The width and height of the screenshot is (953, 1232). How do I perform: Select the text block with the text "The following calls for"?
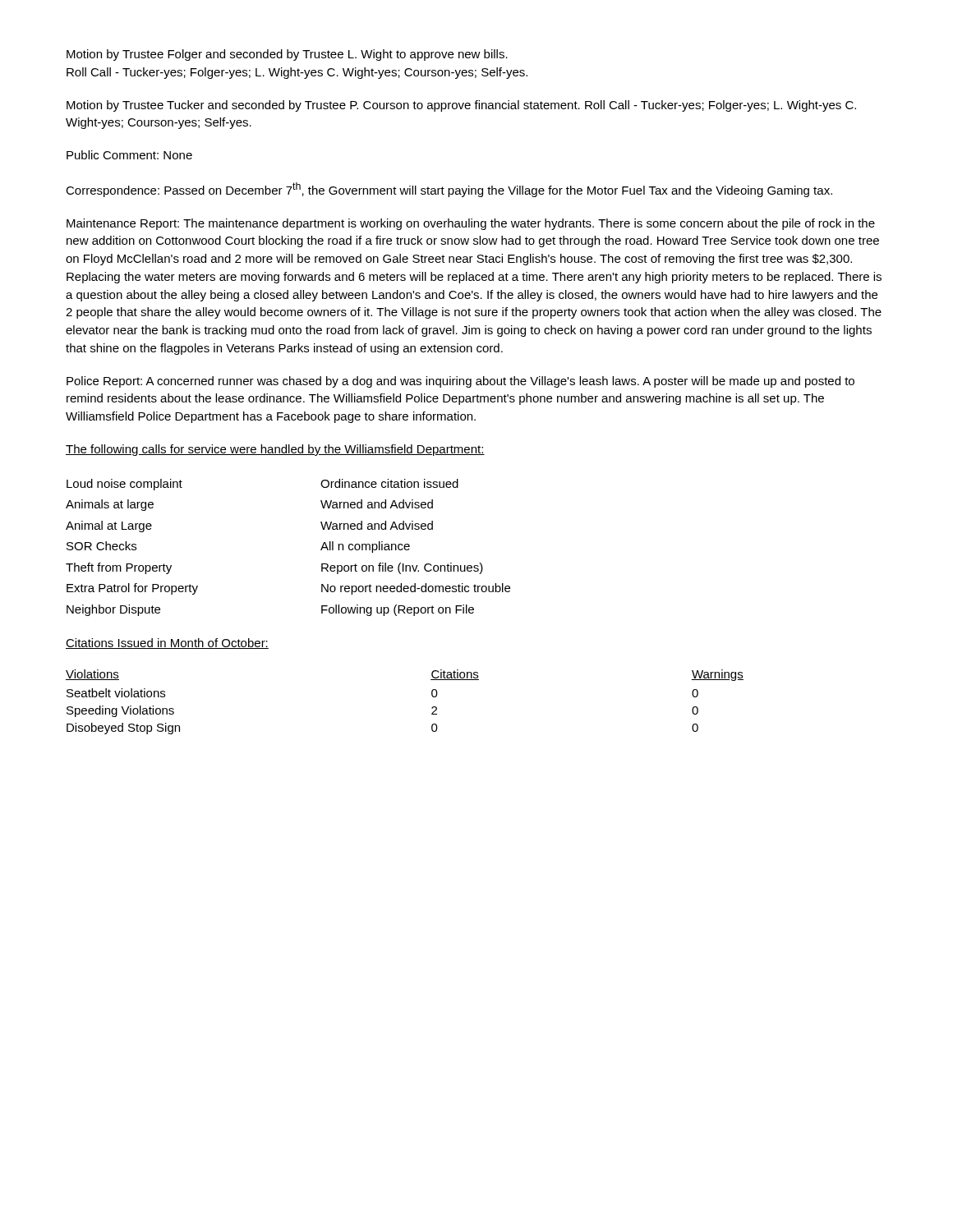[x=275, y=449]
